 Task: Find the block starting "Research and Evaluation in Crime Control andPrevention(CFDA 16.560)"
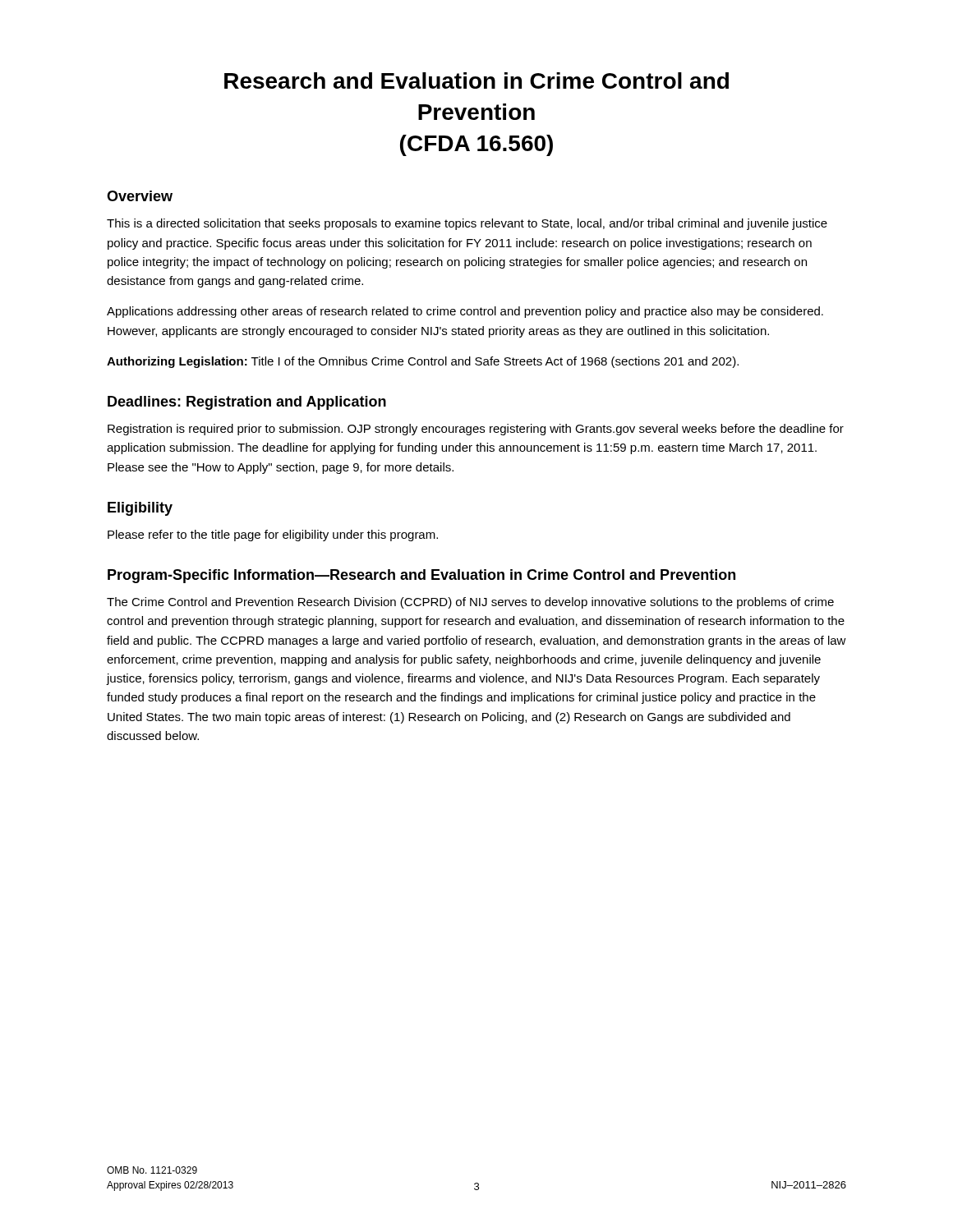[x=476, y=112]
